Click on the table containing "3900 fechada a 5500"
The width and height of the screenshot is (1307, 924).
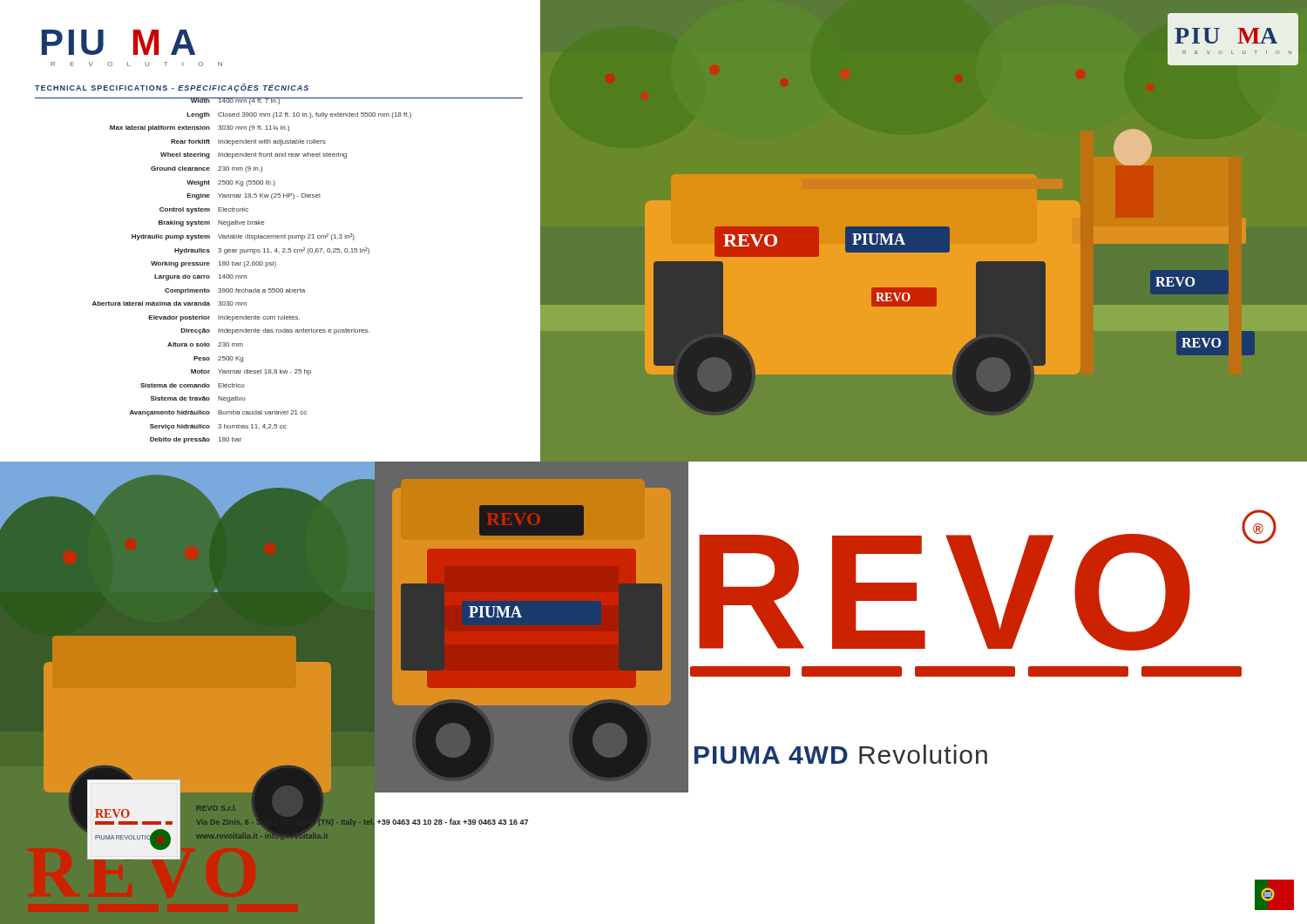pos(285,358)
